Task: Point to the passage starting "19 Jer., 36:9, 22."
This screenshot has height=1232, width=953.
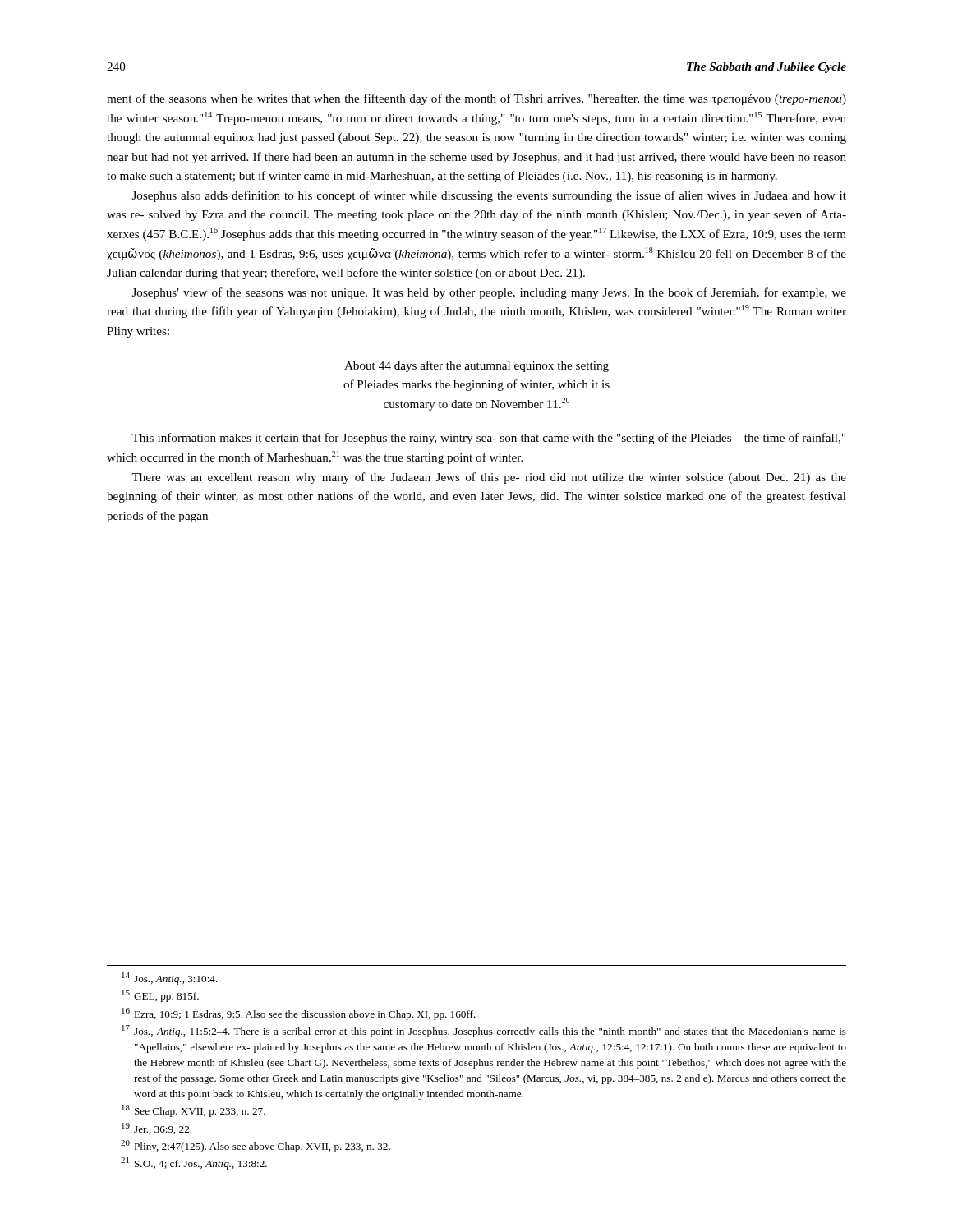Action: coord(157,1129)
